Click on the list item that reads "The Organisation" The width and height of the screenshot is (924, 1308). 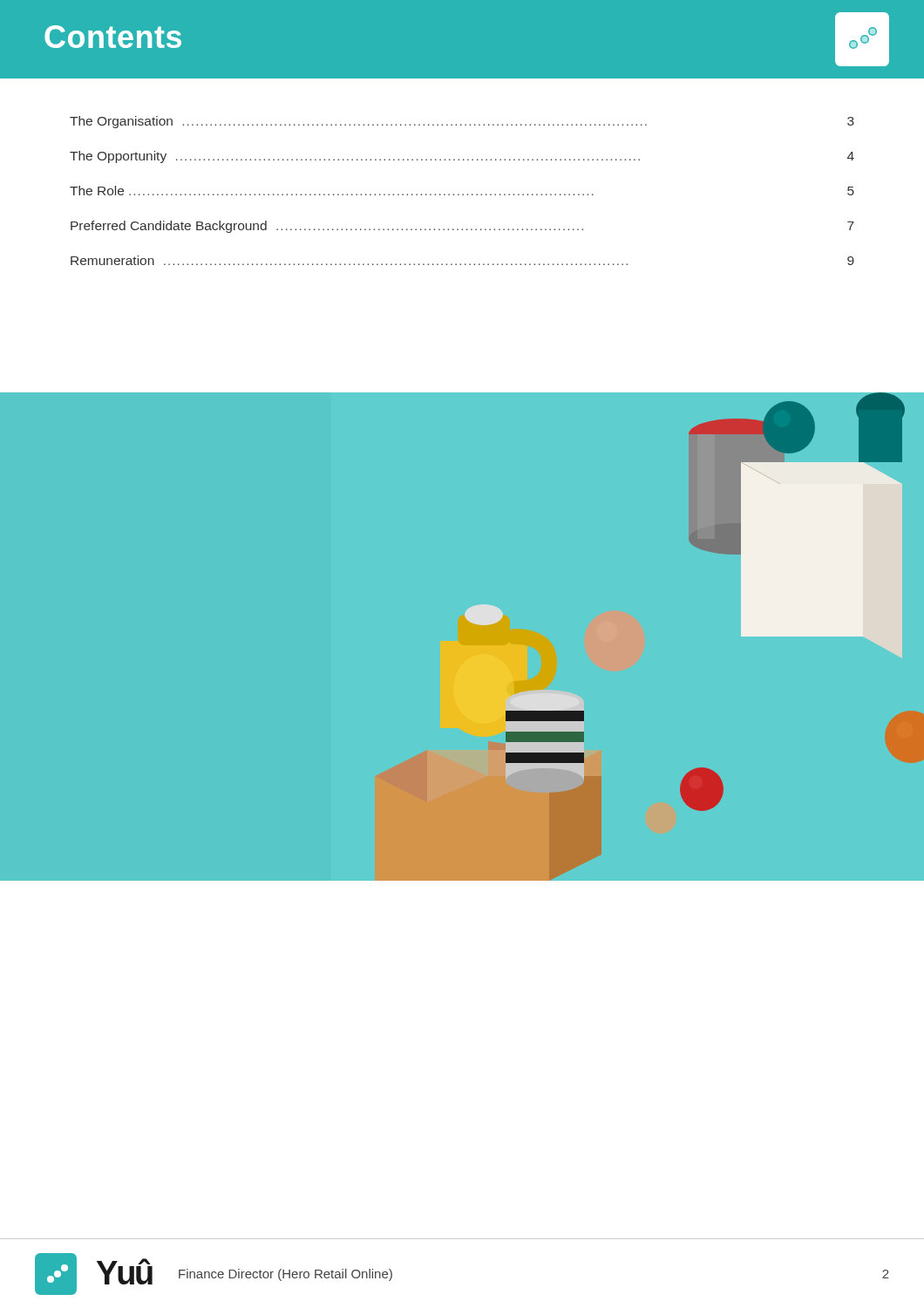coord(462,121)
